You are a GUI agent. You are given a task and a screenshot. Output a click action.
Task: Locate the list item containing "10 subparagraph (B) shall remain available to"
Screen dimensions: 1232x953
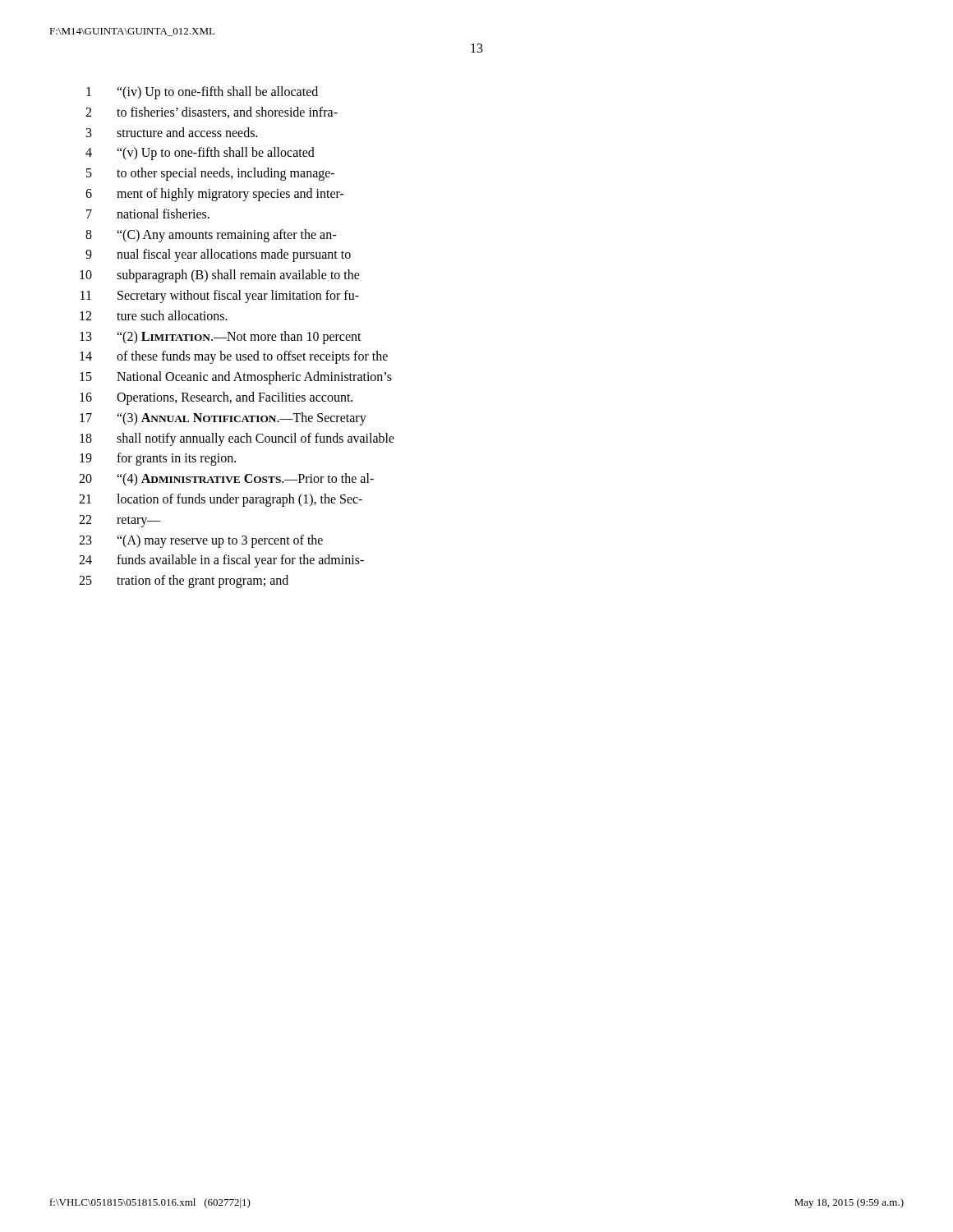click(x=220, y=276)
